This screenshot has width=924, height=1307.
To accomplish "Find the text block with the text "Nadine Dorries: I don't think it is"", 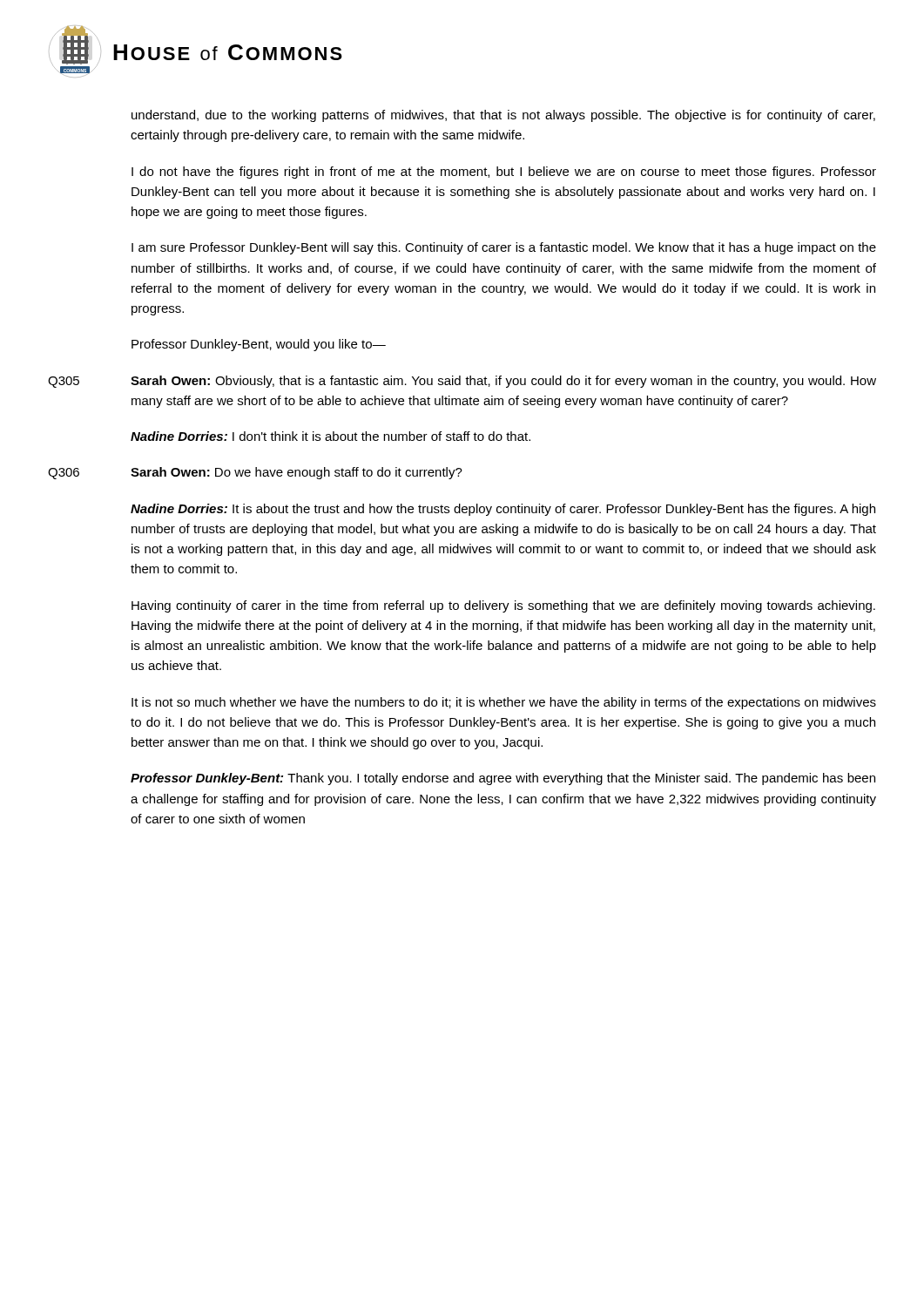I will 331,436.
